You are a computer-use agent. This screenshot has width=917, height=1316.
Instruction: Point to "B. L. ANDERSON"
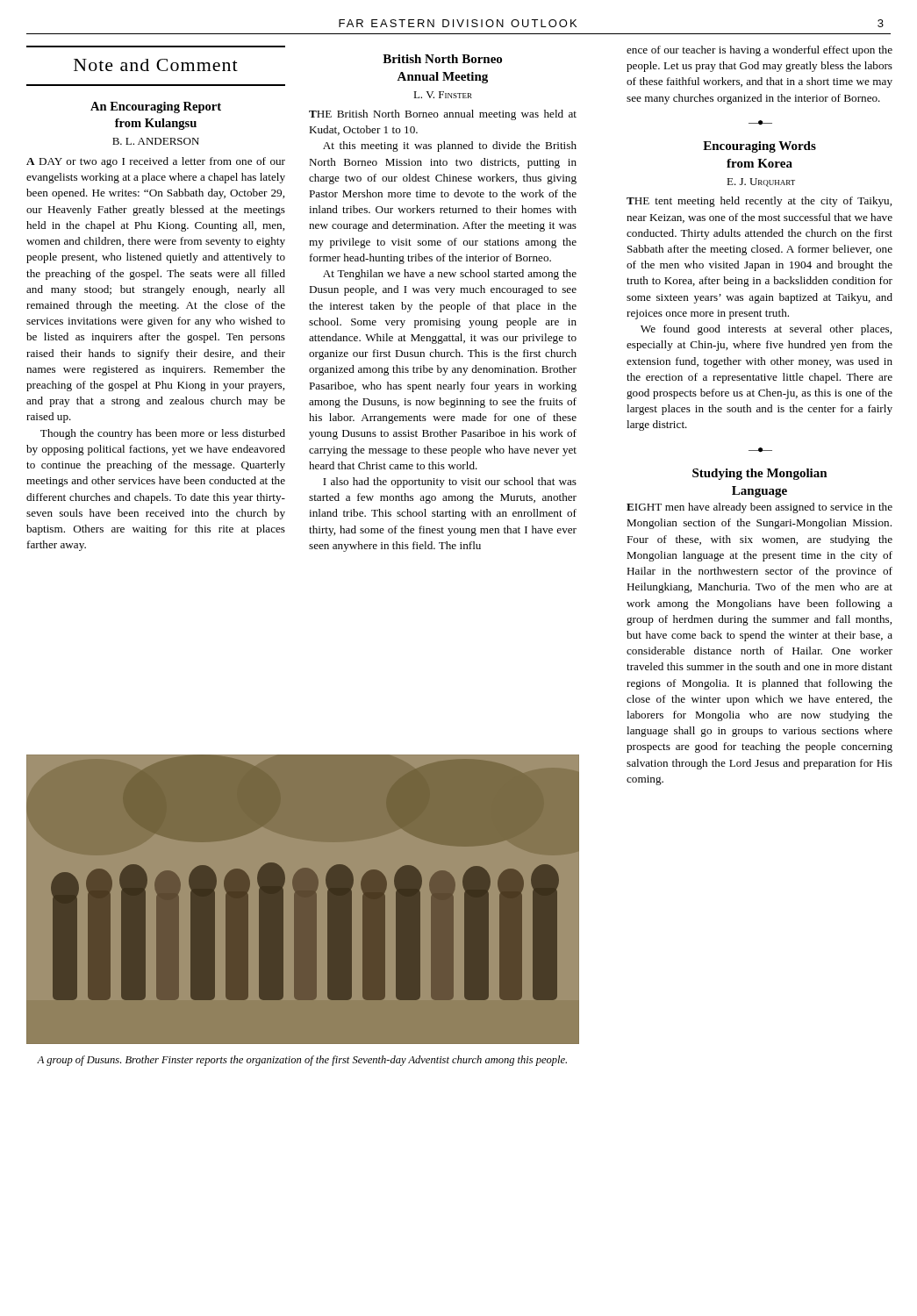point(156,141)
